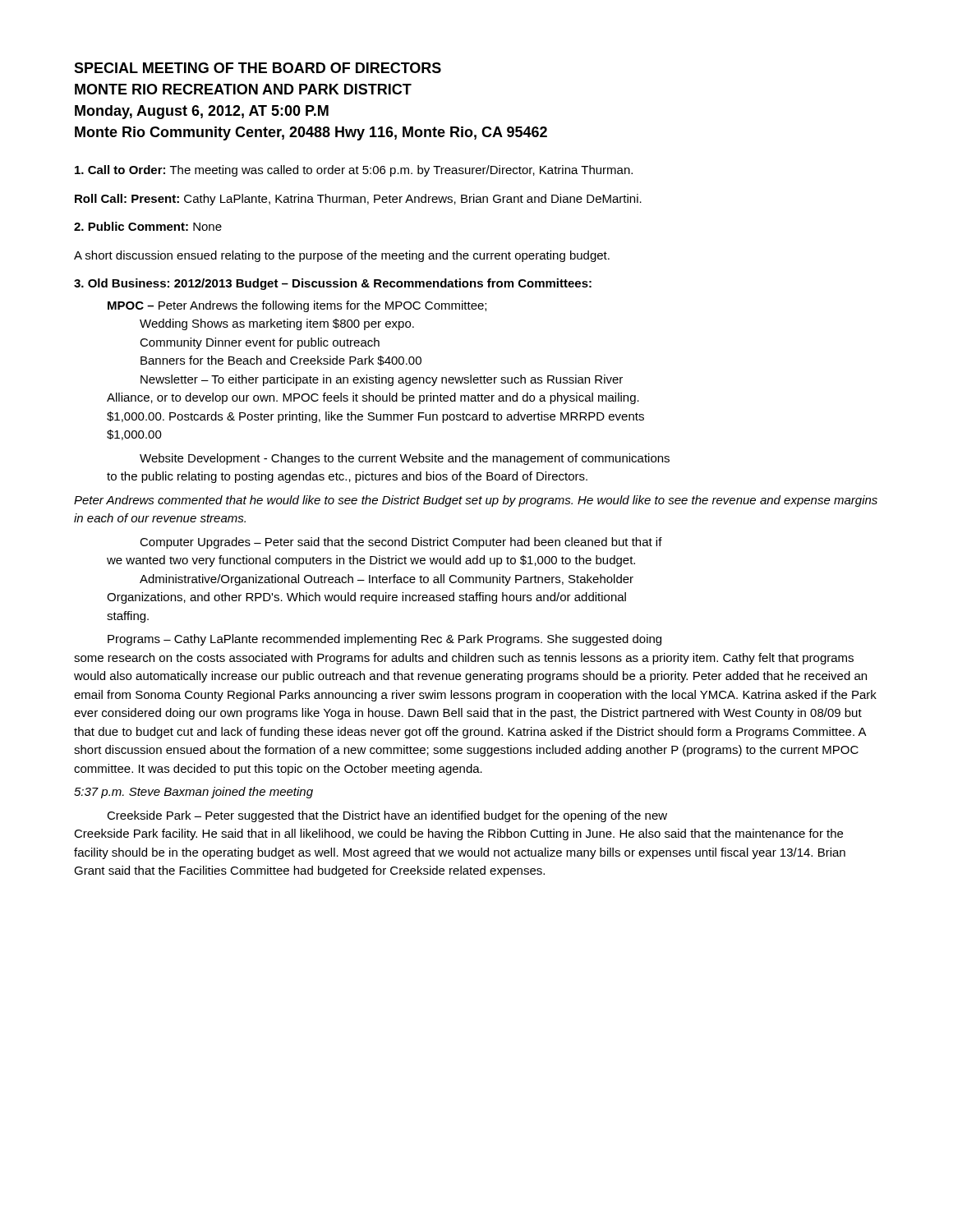Navigate to the region starting "Call to Order: The meeting was called"
953x1232 pixels.
click(x=354, y=170)
